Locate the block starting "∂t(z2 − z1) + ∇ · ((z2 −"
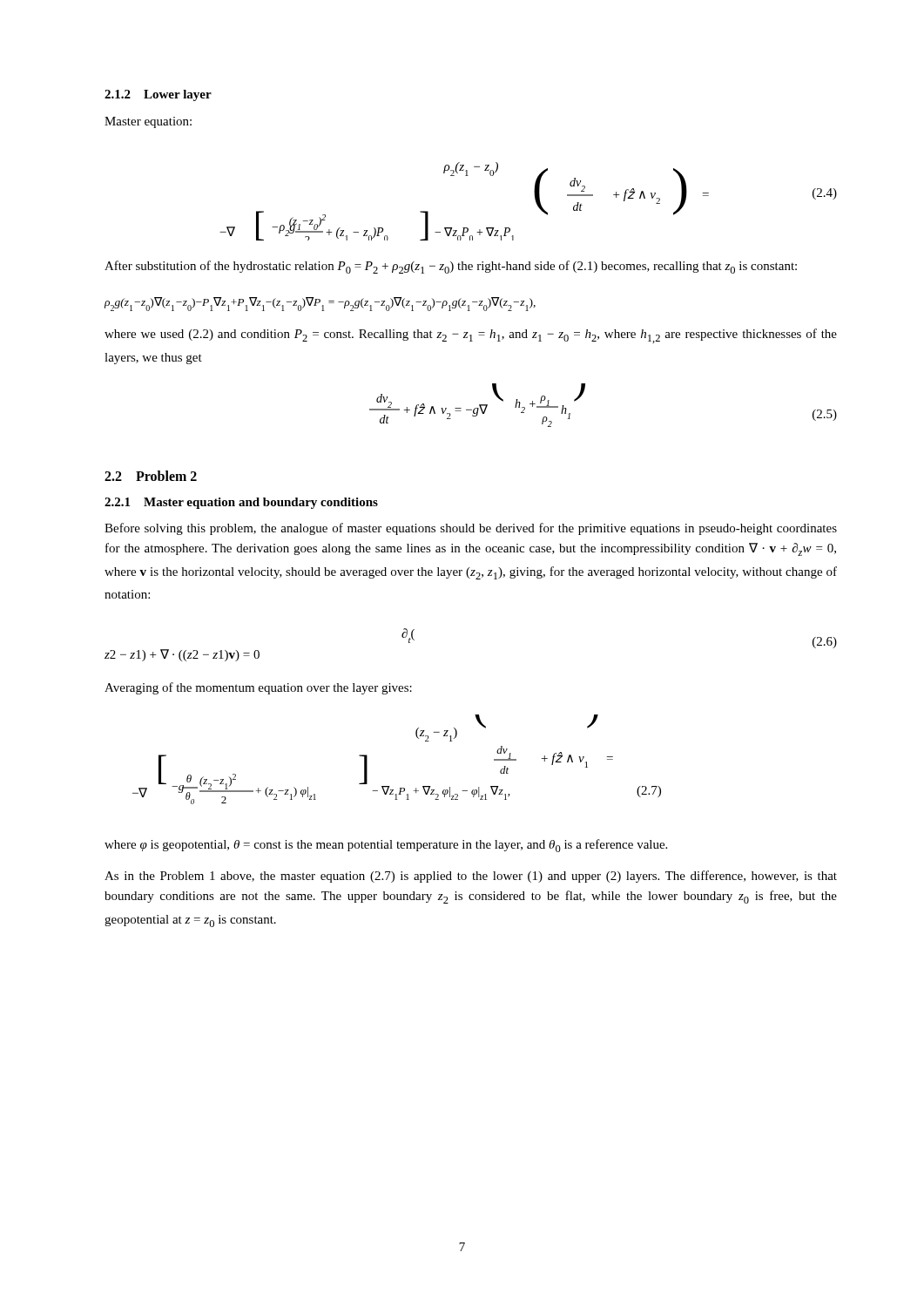The height and width of the screenshot is (1307, 924). (181, 650)
